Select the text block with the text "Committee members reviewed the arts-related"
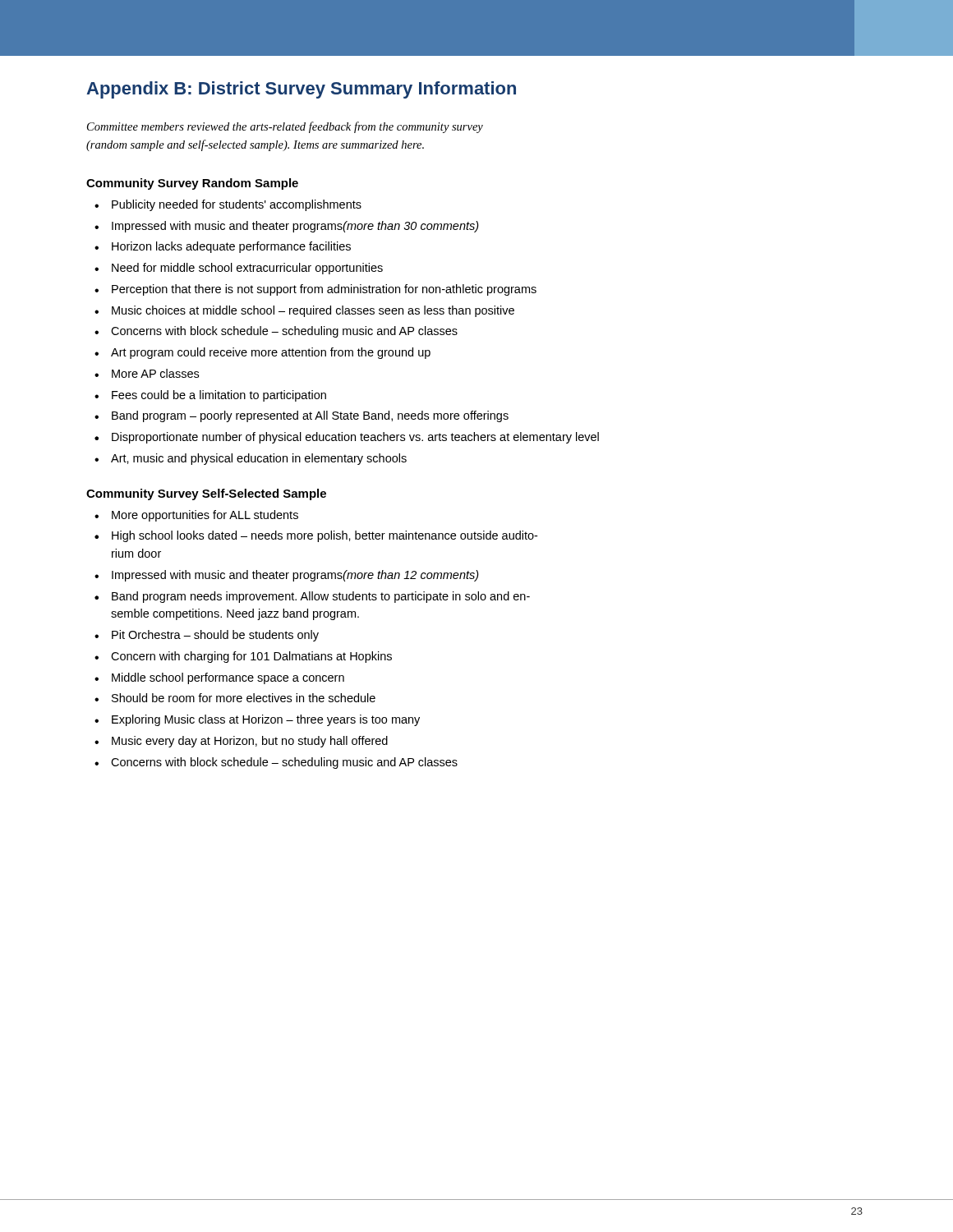The height and width of the screenshot is (1232, 953). [x=285, y=136]
